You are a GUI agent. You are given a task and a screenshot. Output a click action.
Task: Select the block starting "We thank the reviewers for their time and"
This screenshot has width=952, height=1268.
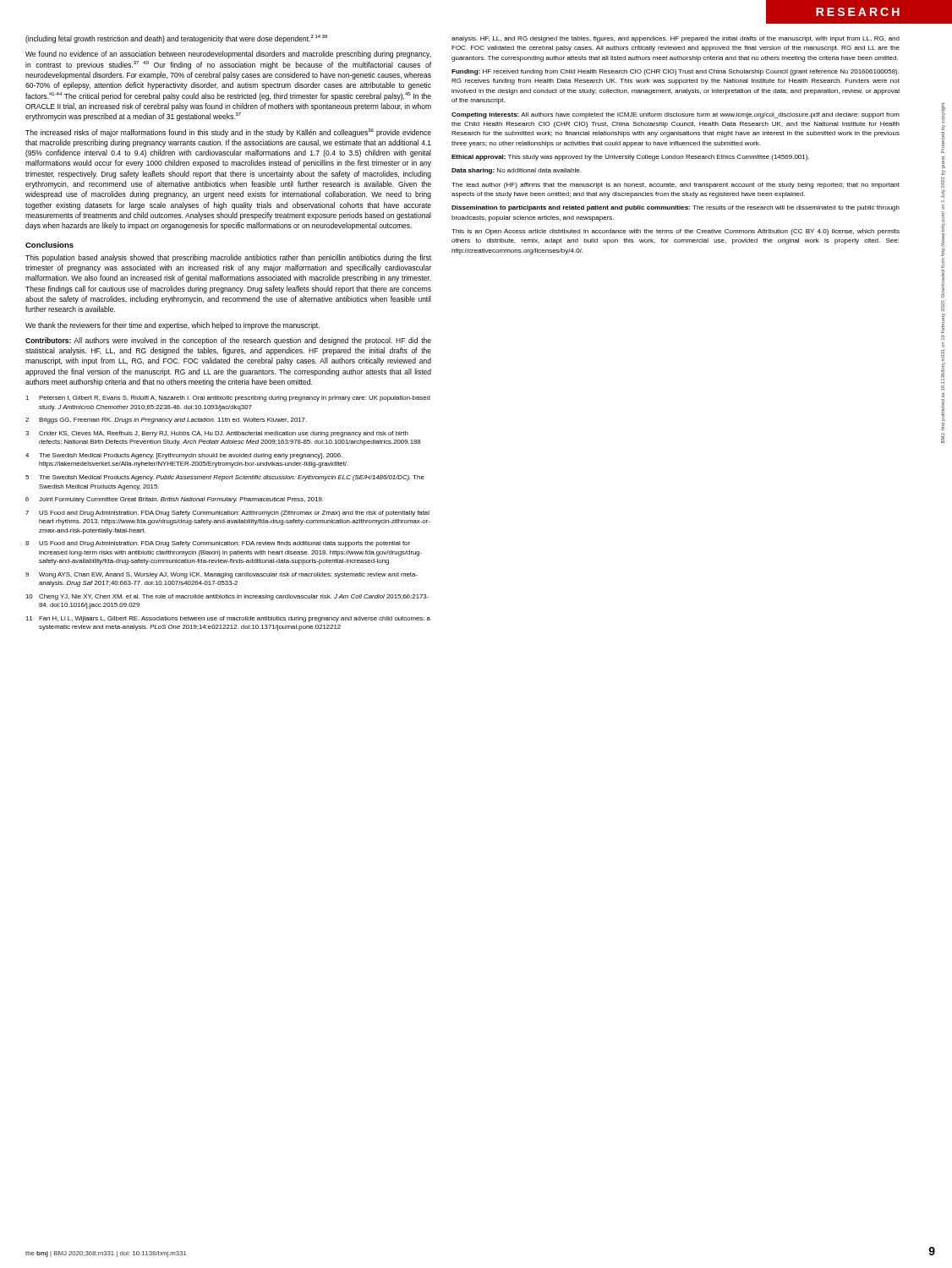pyautogui.click(x=228, y=325)
